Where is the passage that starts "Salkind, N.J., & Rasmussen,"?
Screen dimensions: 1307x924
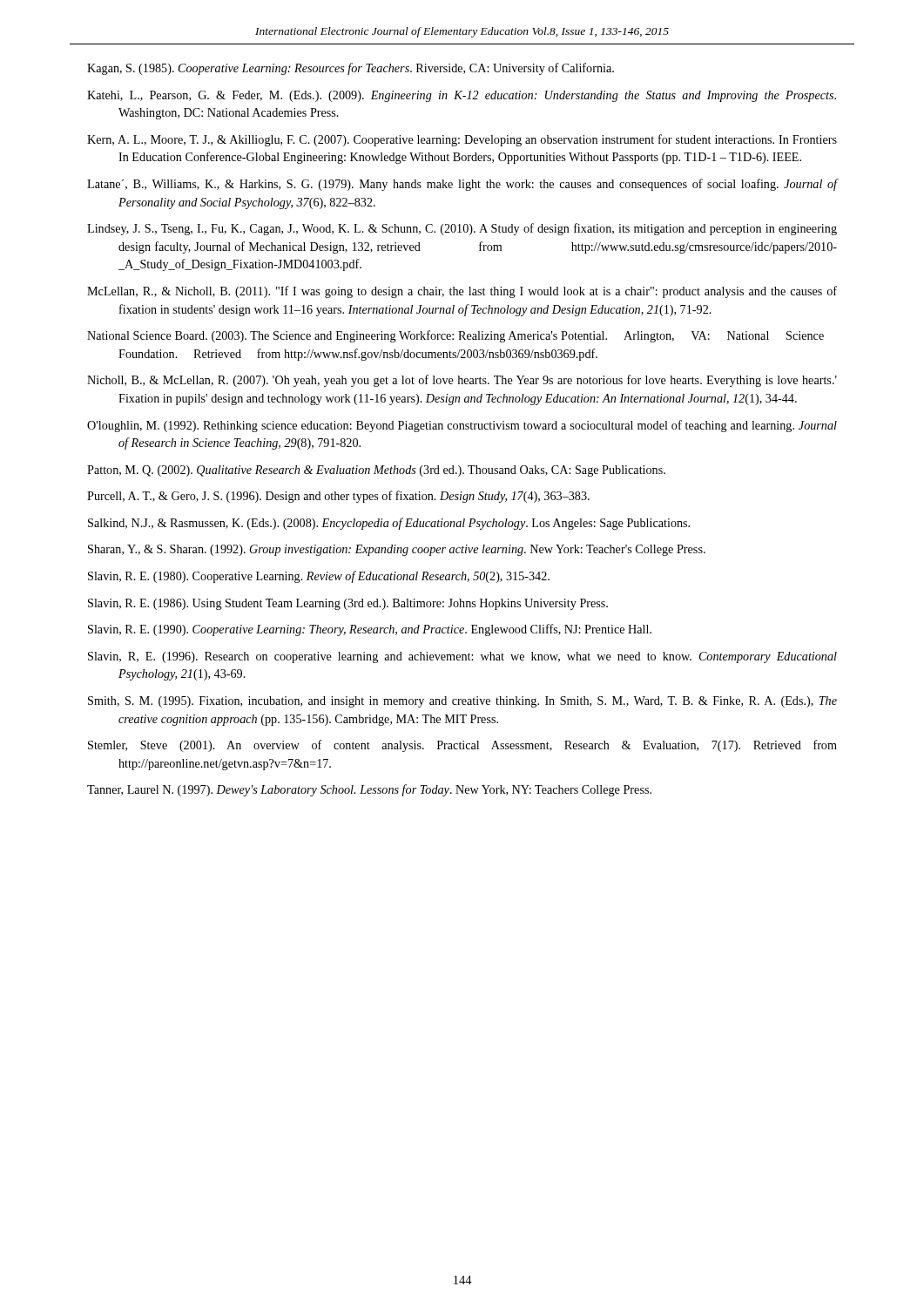tap(389, 523)
